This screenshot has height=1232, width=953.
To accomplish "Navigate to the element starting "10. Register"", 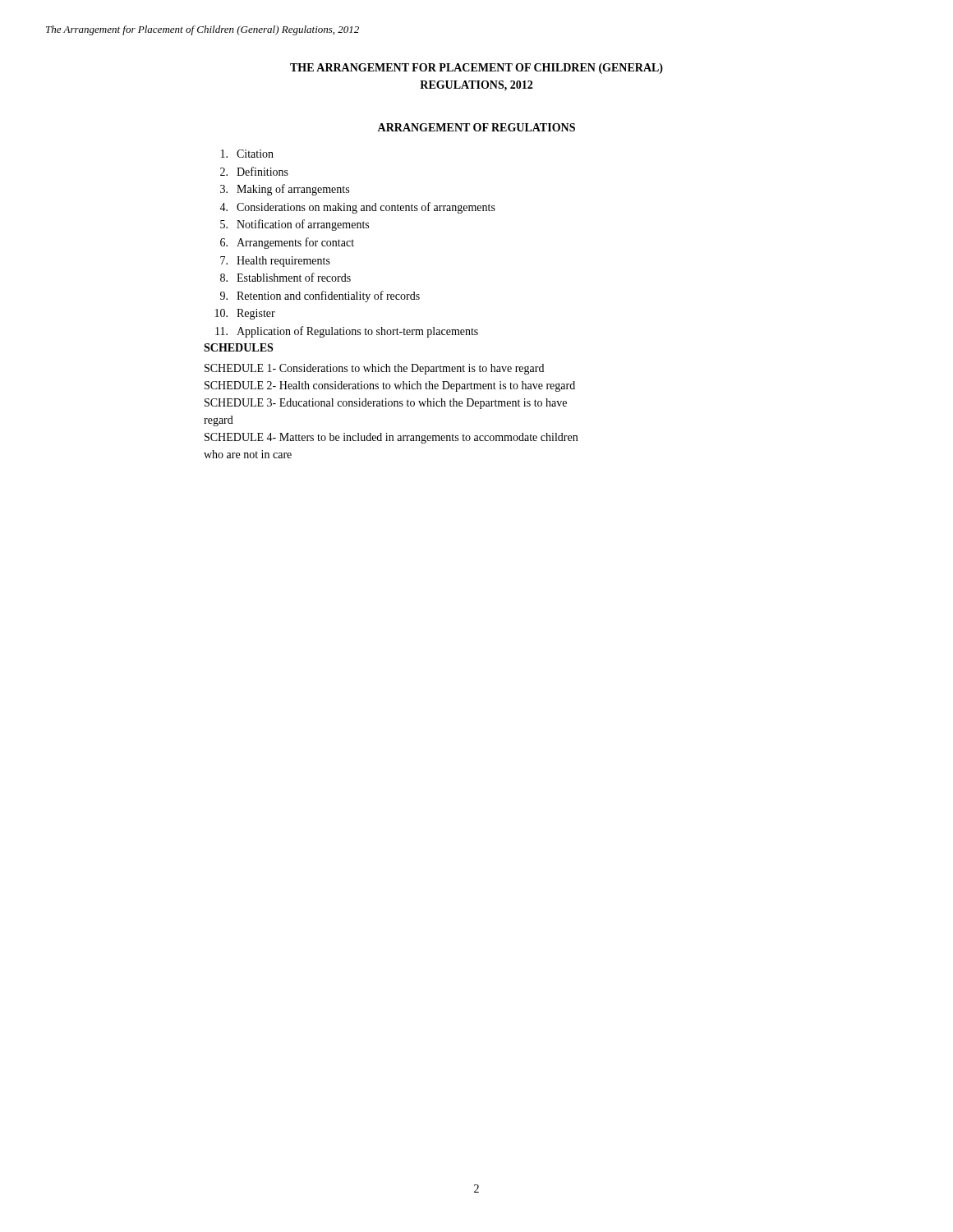I will (239, 314).
